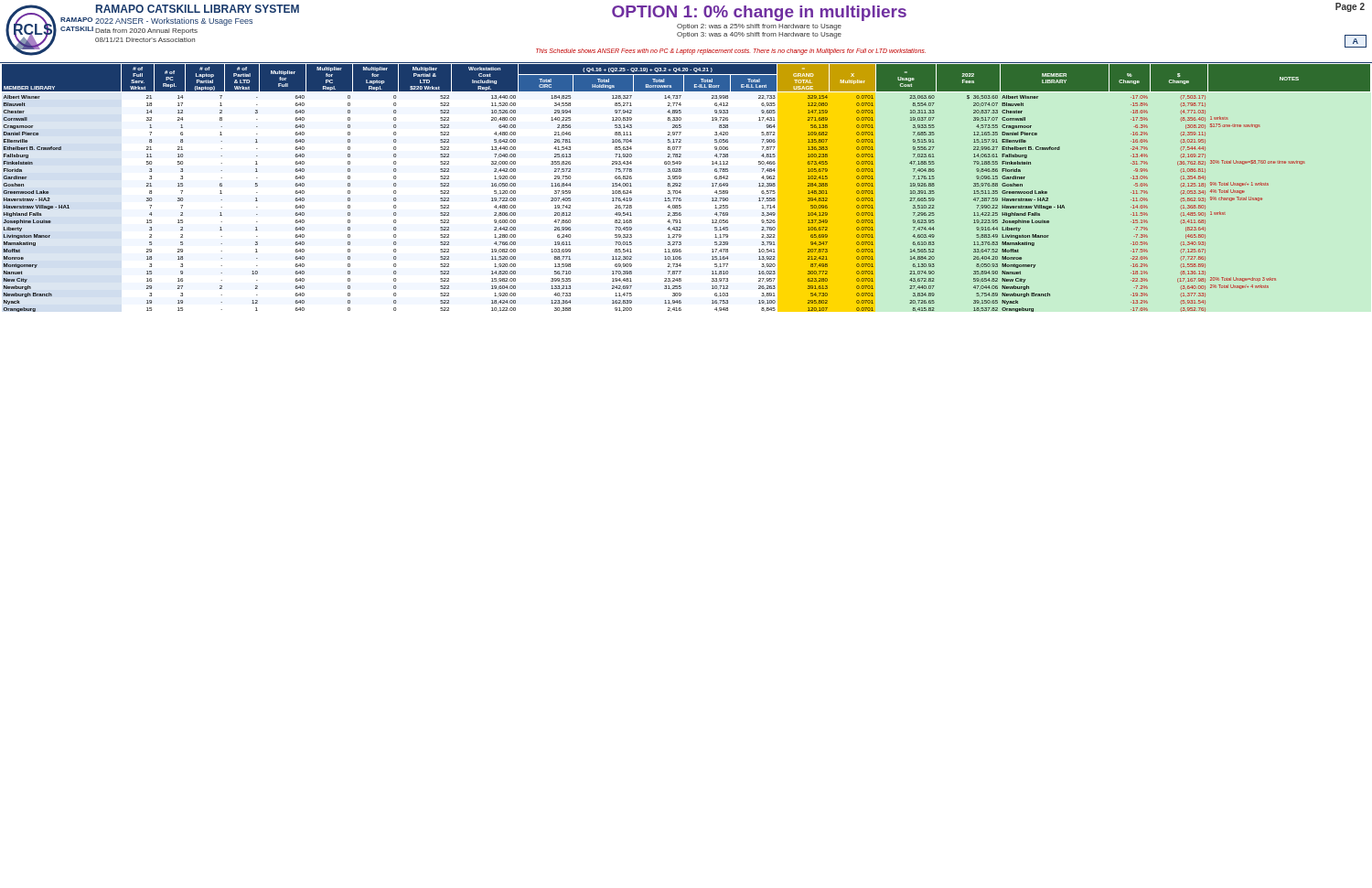Image resolution: width=1372 pixels, height=888 pixels.
Task: Locate the text block with the text "Option 2: was a 25%"
Action: pyautogui.click(x=759, y=30)
